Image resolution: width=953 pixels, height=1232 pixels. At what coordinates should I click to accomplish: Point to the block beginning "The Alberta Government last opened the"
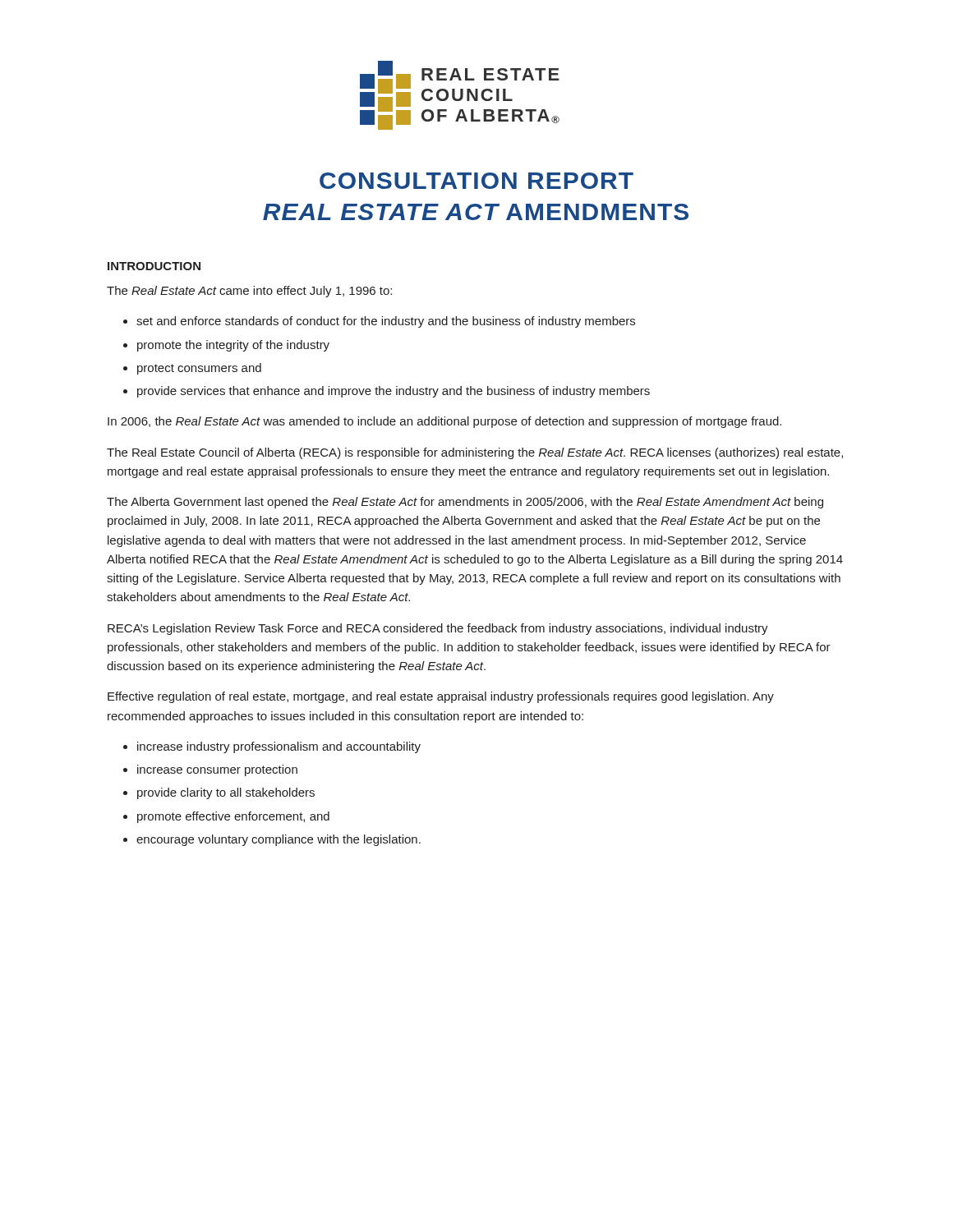pyautogui.click(x=475, y=549)
